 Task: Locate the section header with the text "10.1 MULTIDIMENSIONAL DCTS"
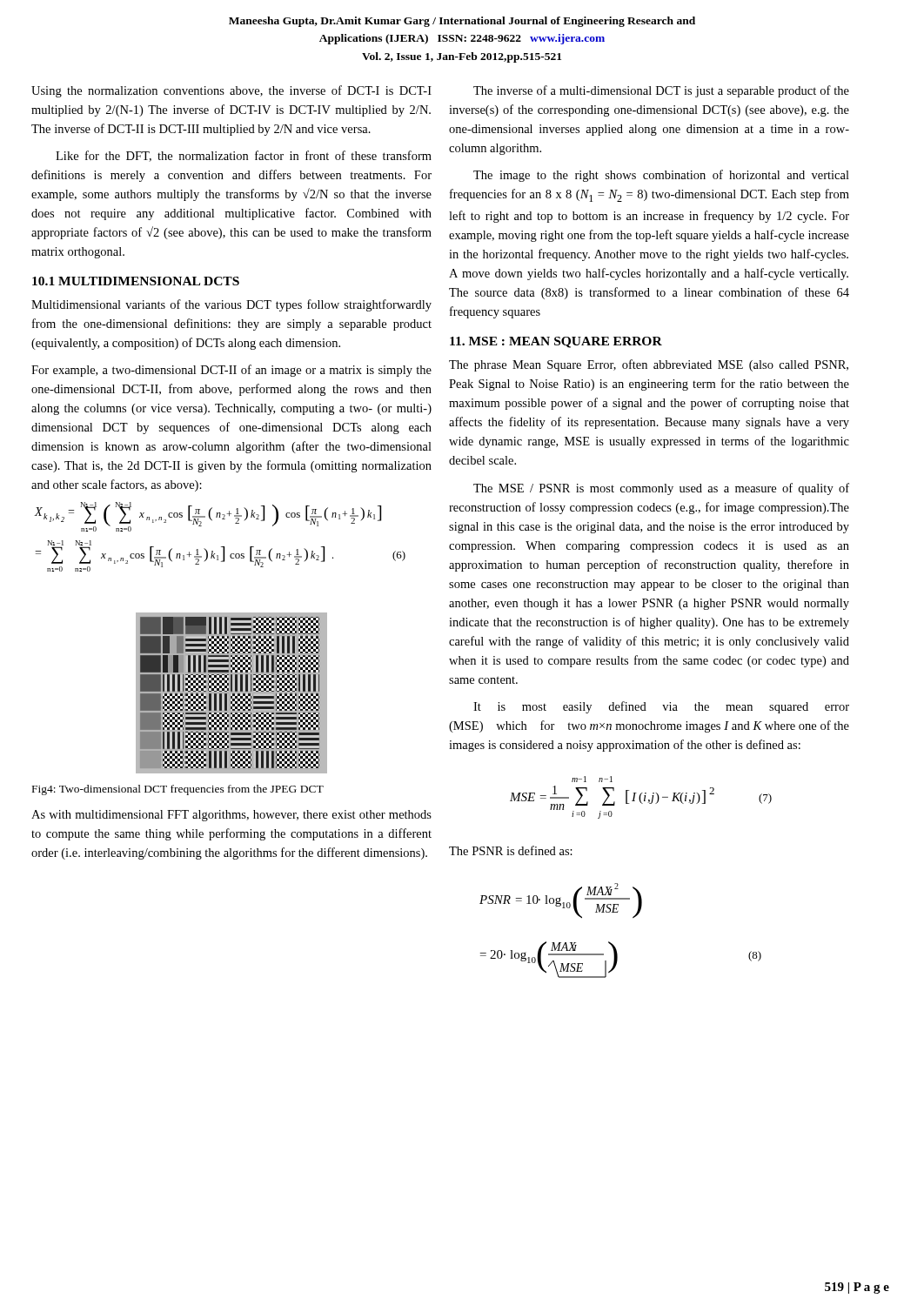[135, 281]
